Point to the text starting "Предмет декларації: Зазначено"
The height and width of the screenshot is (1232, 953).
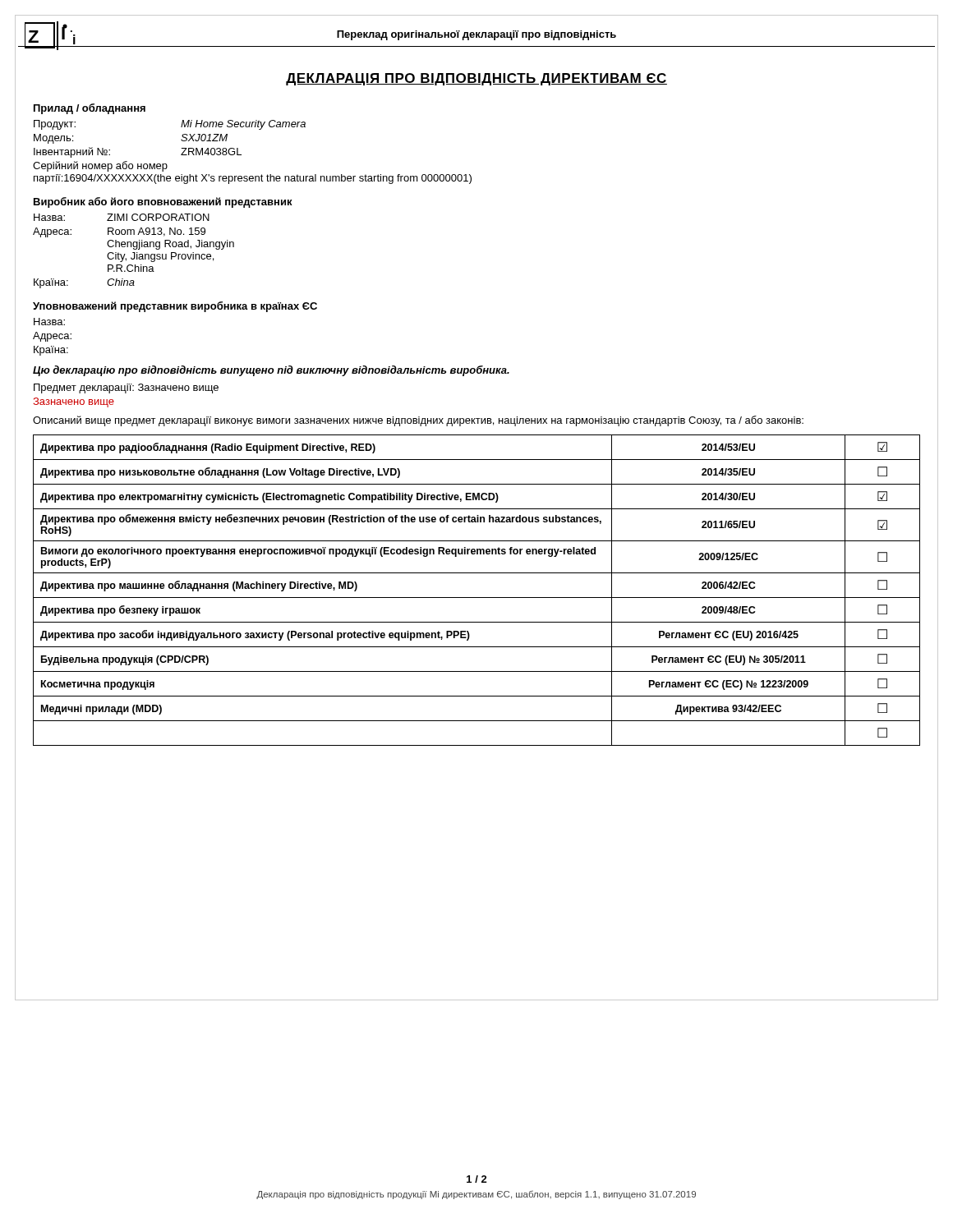click(126, 387)
